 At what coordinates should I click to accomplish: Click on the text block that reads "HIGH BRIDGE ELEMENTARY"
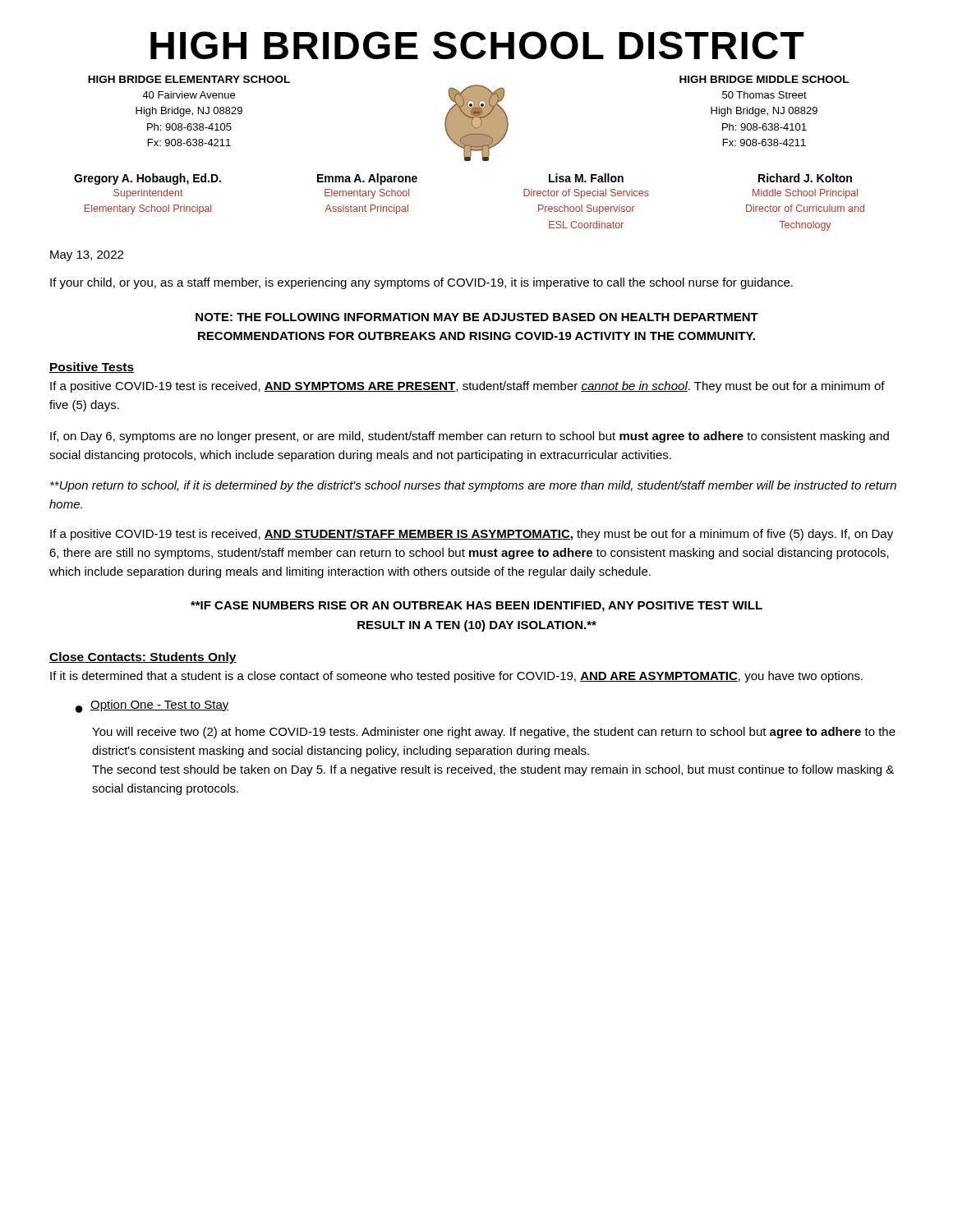(189, 112)
